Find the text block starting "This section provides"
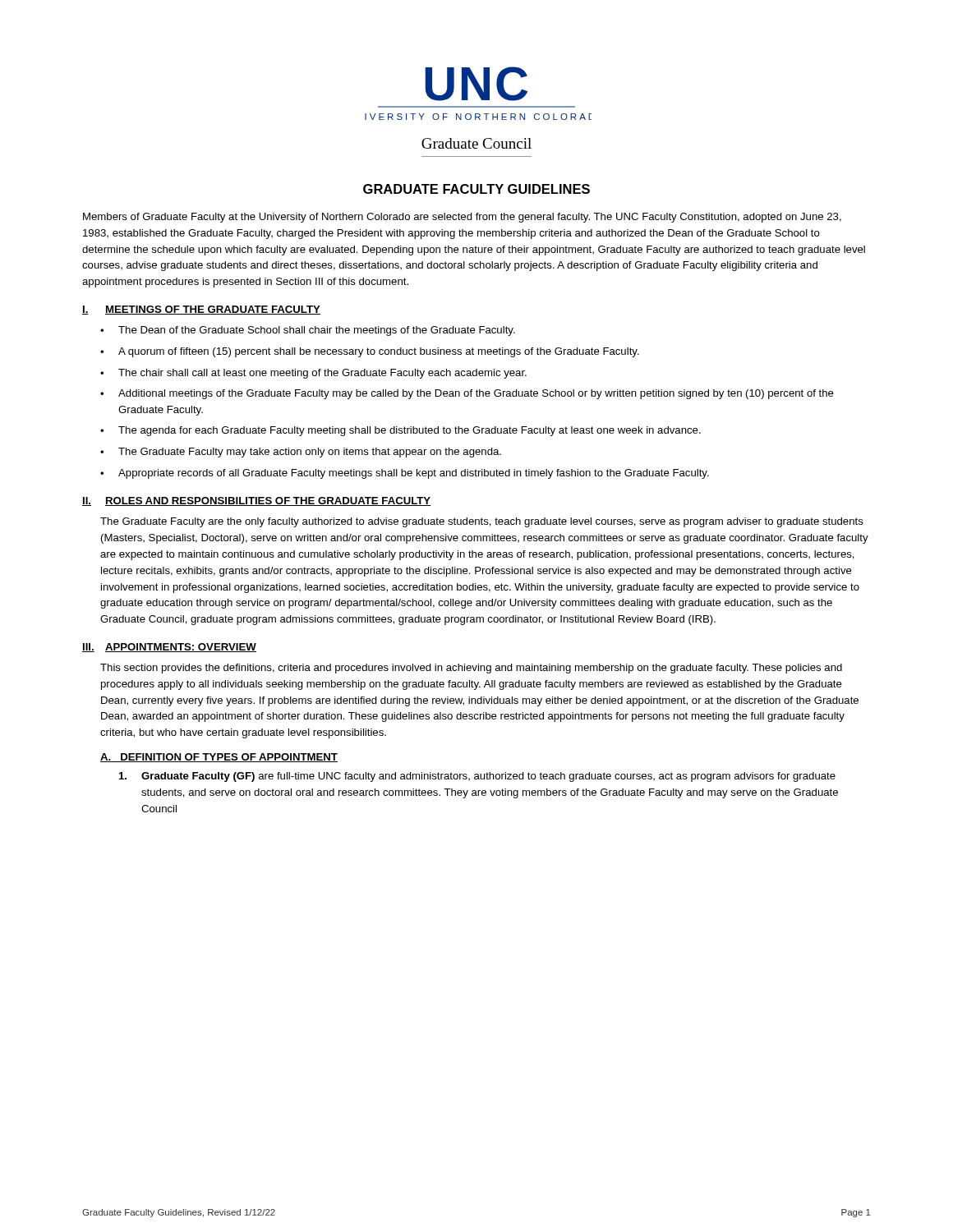Screen dimensions: 1232x953 [480, 700]
